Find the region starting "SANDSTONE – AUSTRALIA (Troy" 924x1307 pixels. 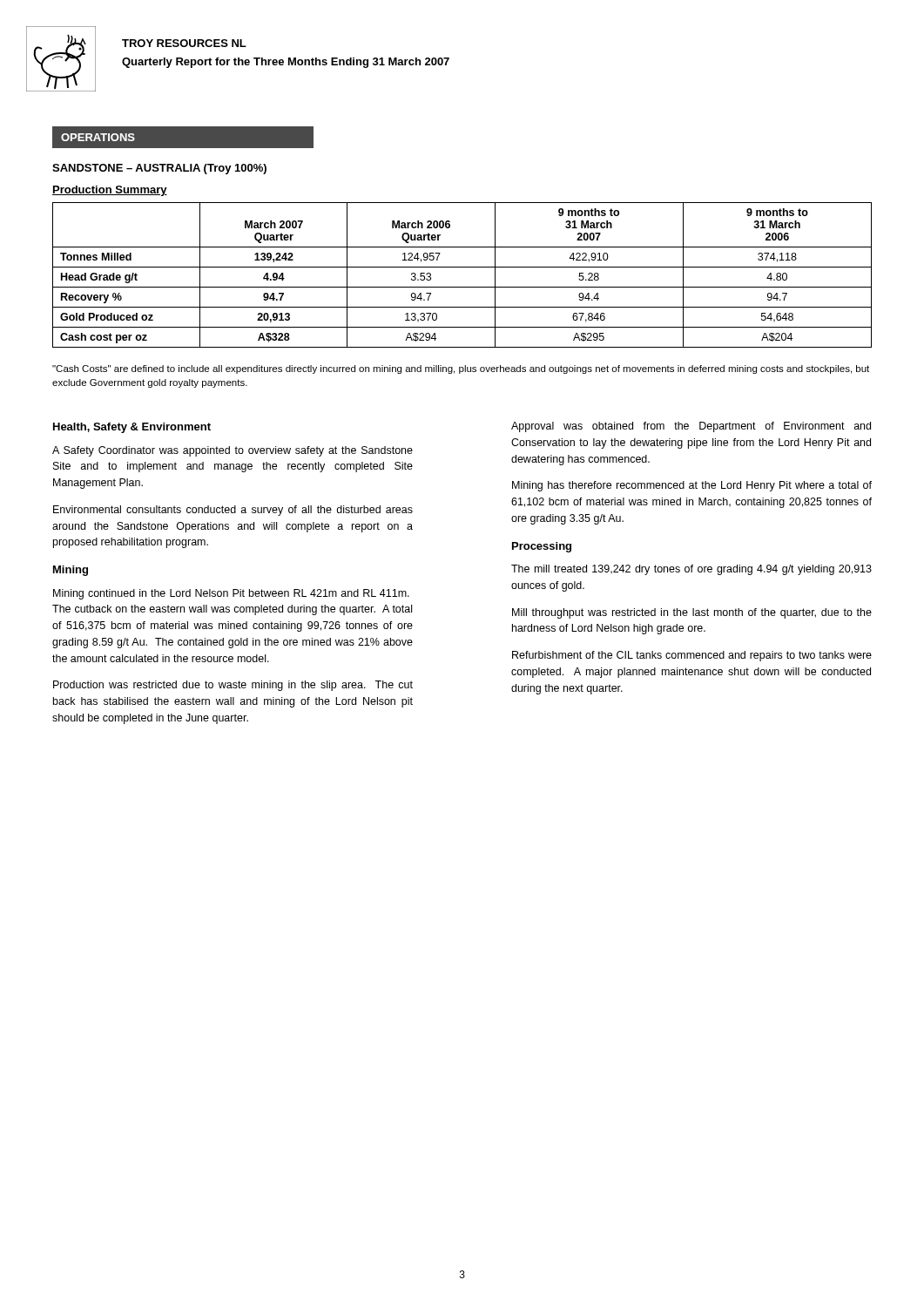point(160,168)
